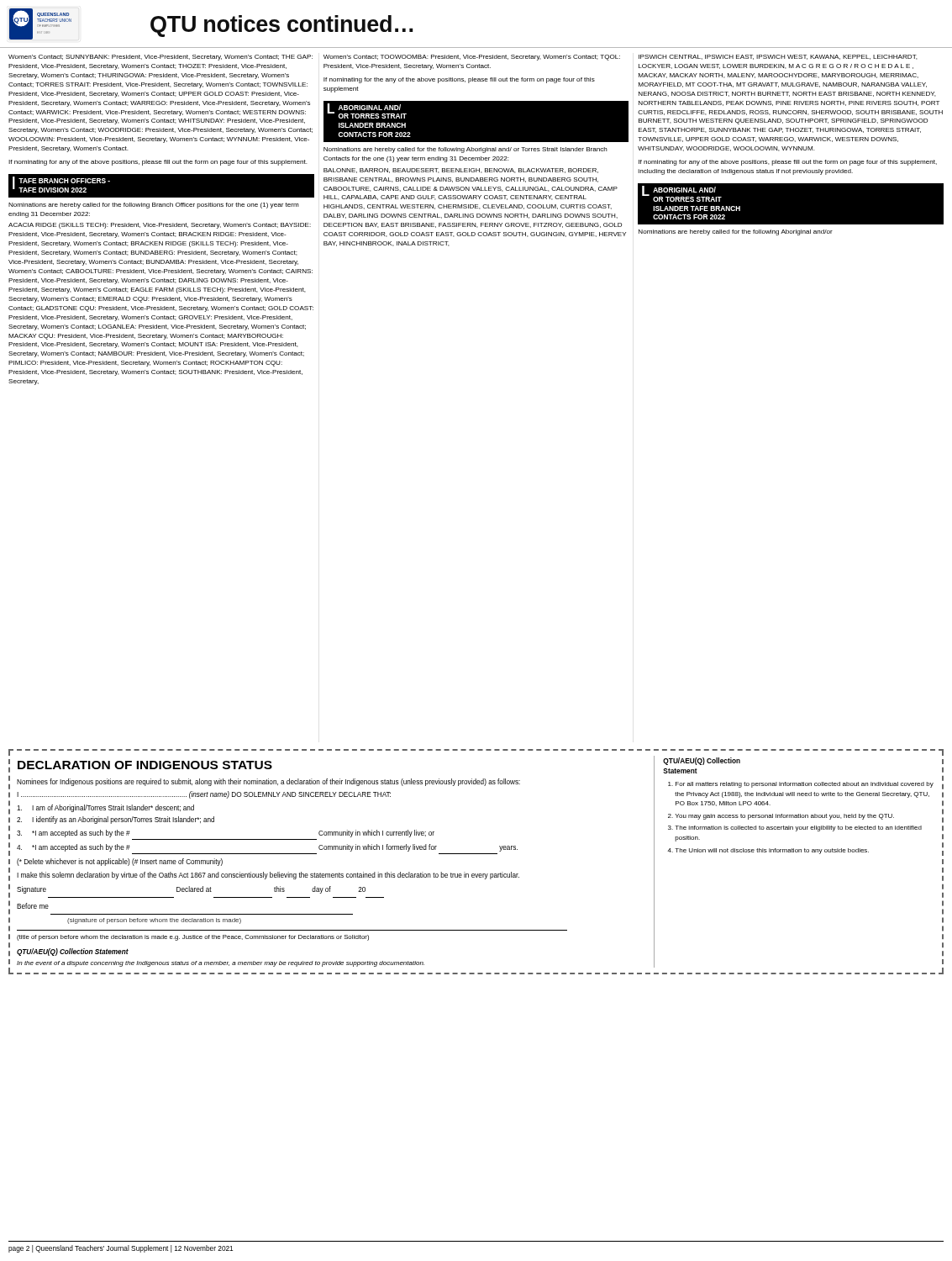
Task: Click on the list item with the text "2. I identify"
Action: pyautogui.click(x=116, y=821)
